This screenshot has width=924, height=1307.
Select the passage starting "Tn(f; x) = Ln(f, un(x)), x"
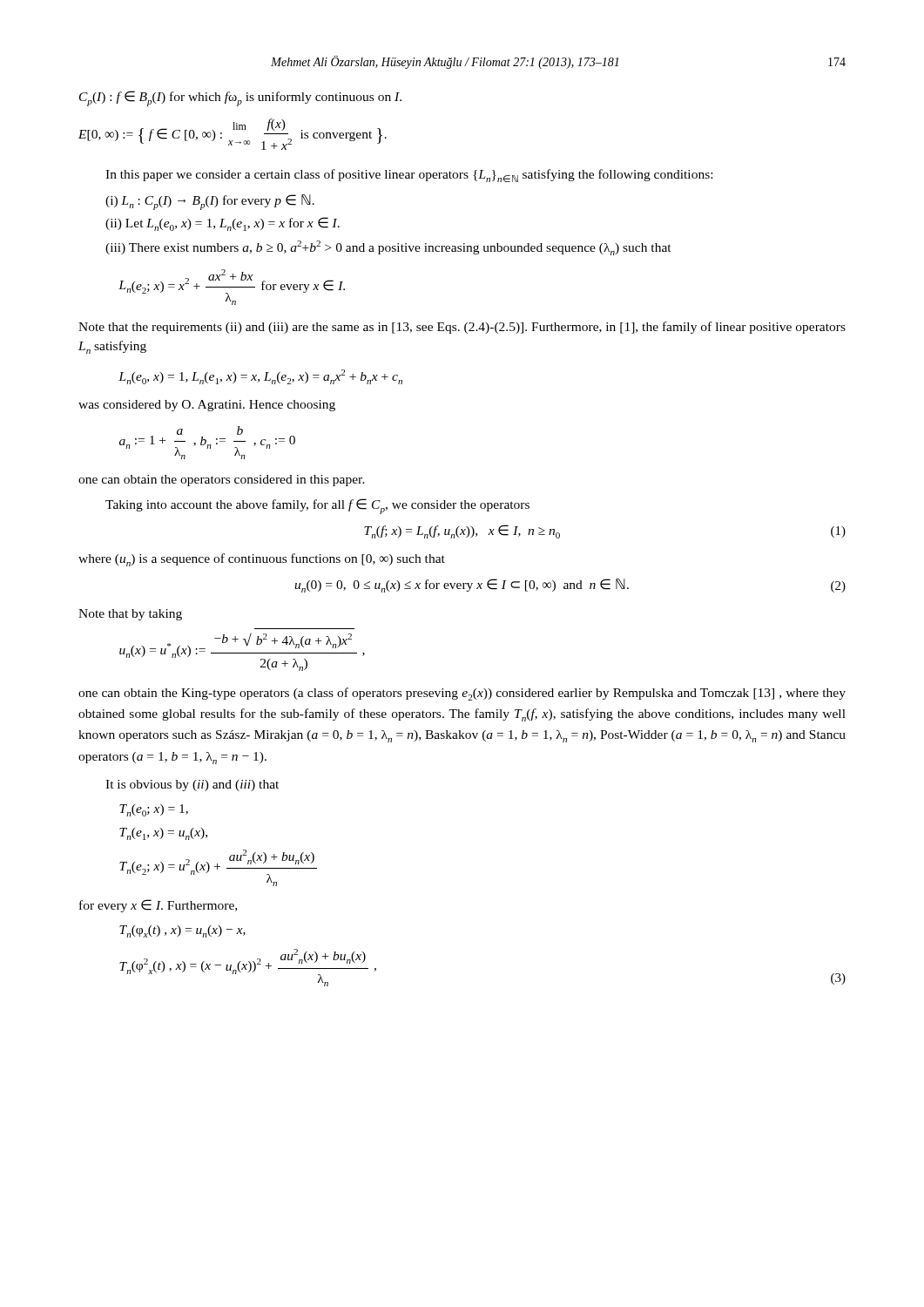(462, 532)
